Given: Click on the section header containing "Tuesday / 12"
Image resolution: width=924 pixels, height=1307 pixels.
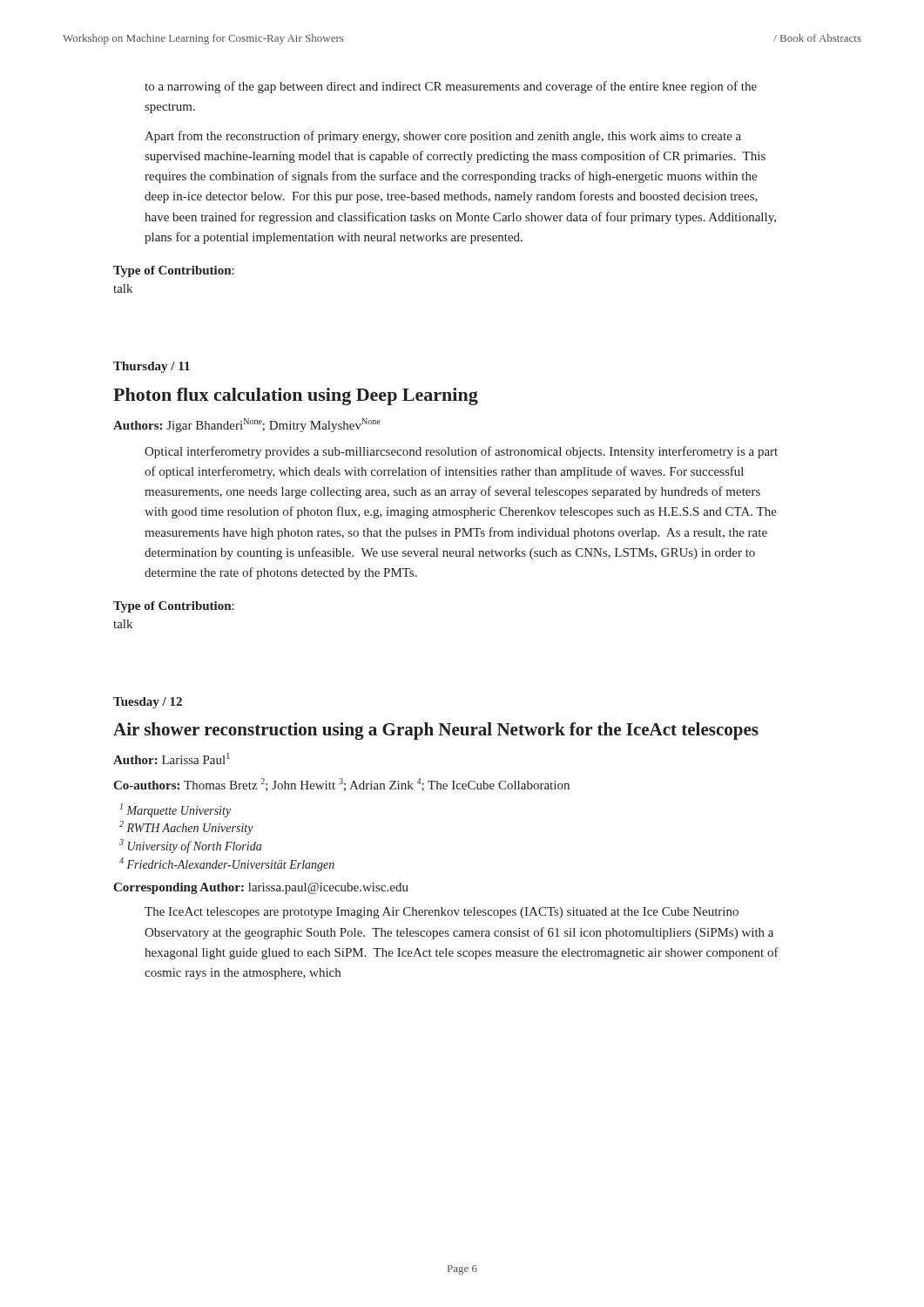Looking at the screenshot, I should (x=148, y=702).
